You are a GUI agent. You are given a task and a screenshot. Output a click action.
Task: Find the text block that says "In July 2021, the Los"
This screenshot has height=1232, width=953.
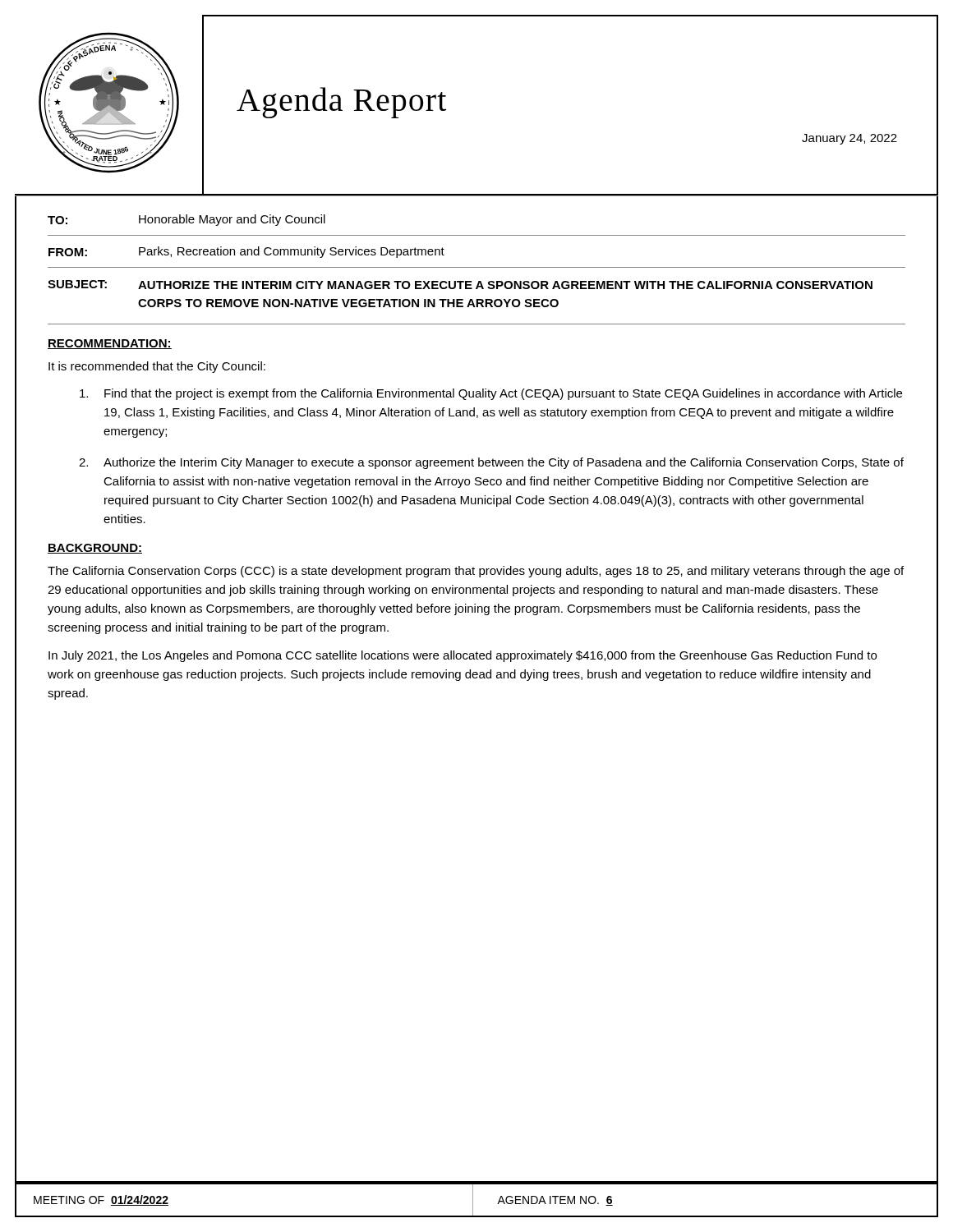(x=462, y=674)
